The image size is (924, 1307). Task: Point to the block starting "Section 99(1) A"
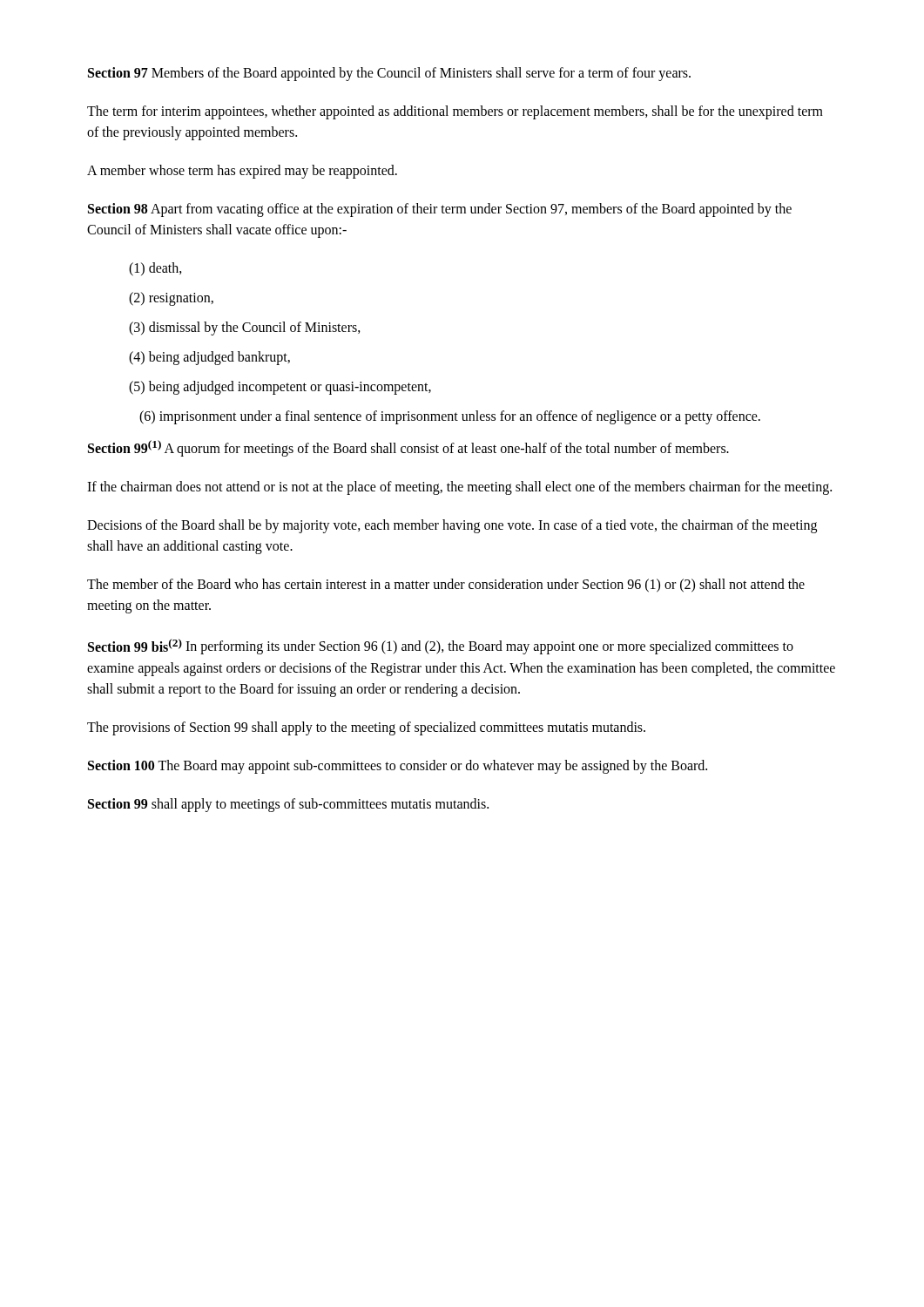[x=408, y=447]
